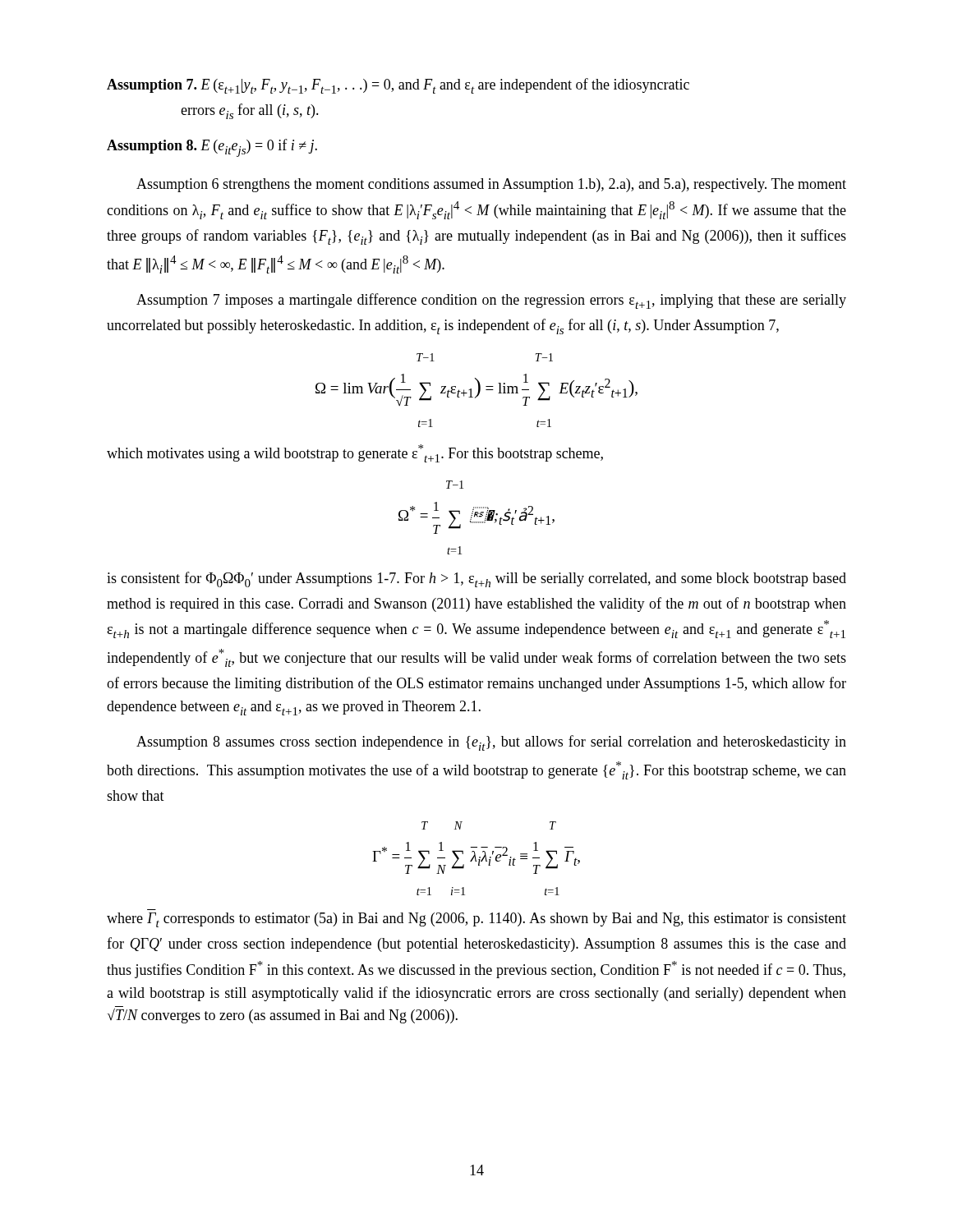This screenshot has width=953, height=1232.
Task: Locate the text block that says "Assumption 6 strengthens the moment conditions"
Action: point(476,226)
